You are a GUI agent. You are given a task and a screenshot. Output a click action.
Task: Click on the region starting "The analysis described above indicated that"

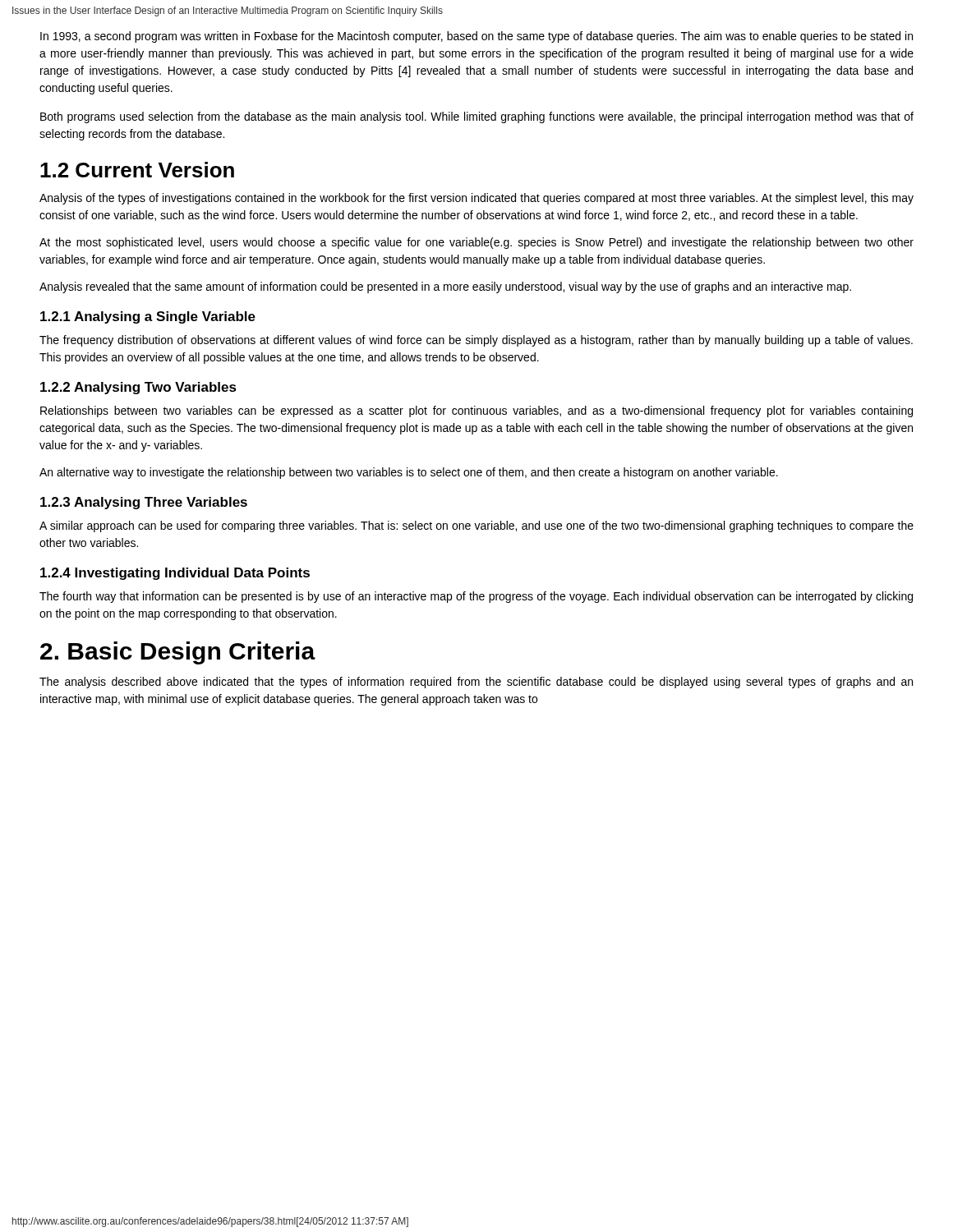pos(476,691)
